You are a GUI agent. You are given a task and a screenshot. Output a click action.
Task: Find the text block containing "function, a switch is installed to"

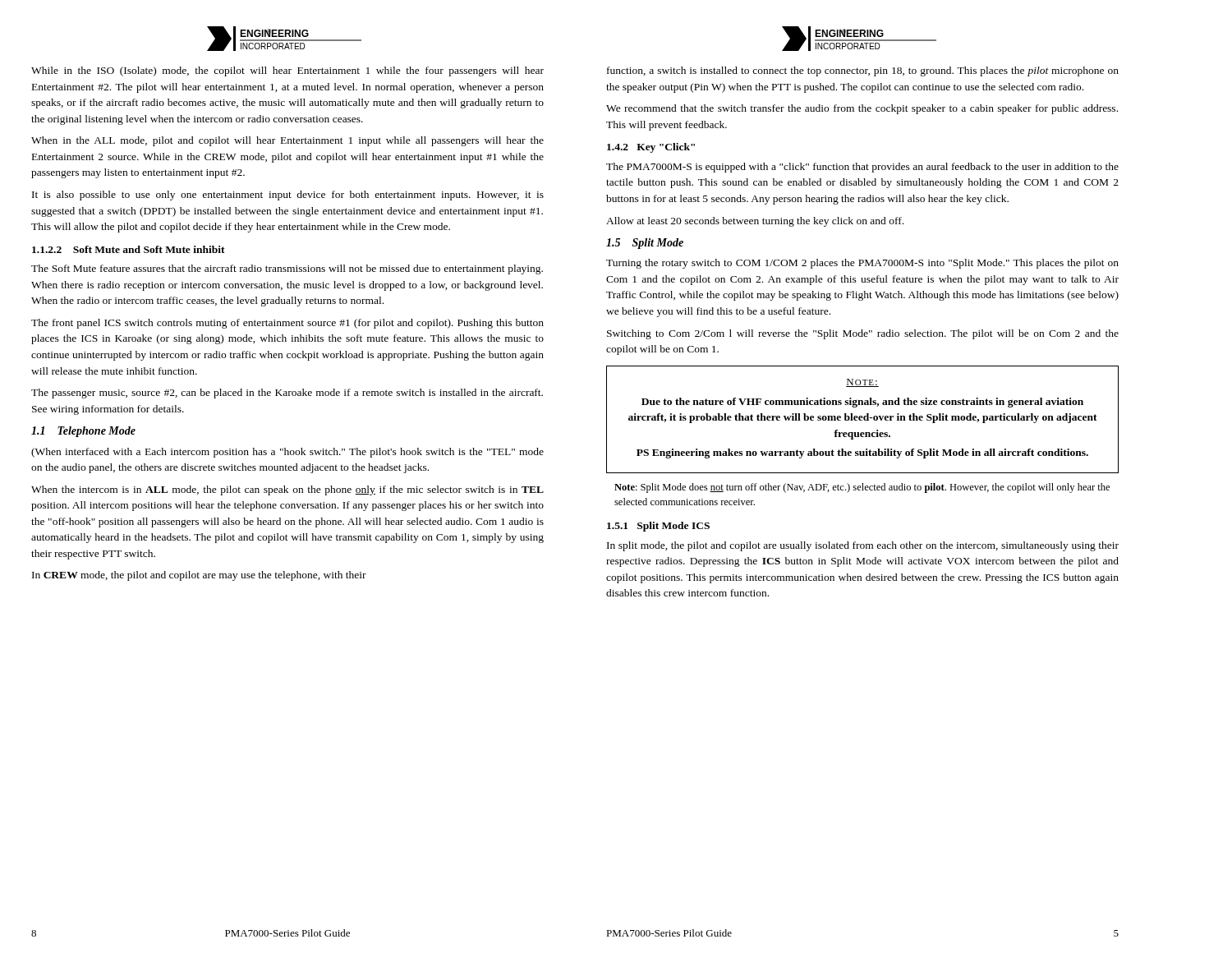click(x=862, y=78)
